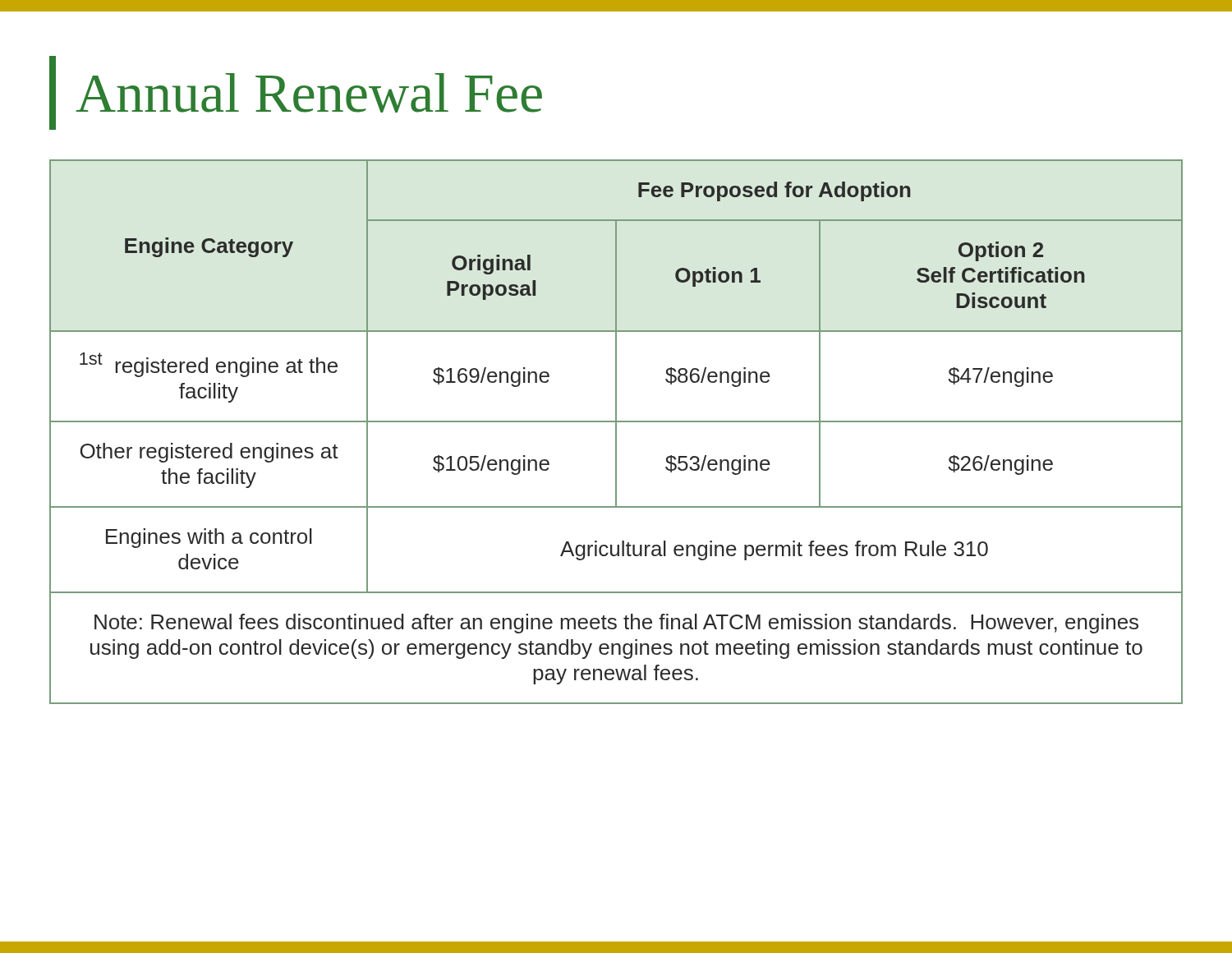
Task: Select the text block starting "Note: Renewal fees discontinued after"
Action: (616, 647)
